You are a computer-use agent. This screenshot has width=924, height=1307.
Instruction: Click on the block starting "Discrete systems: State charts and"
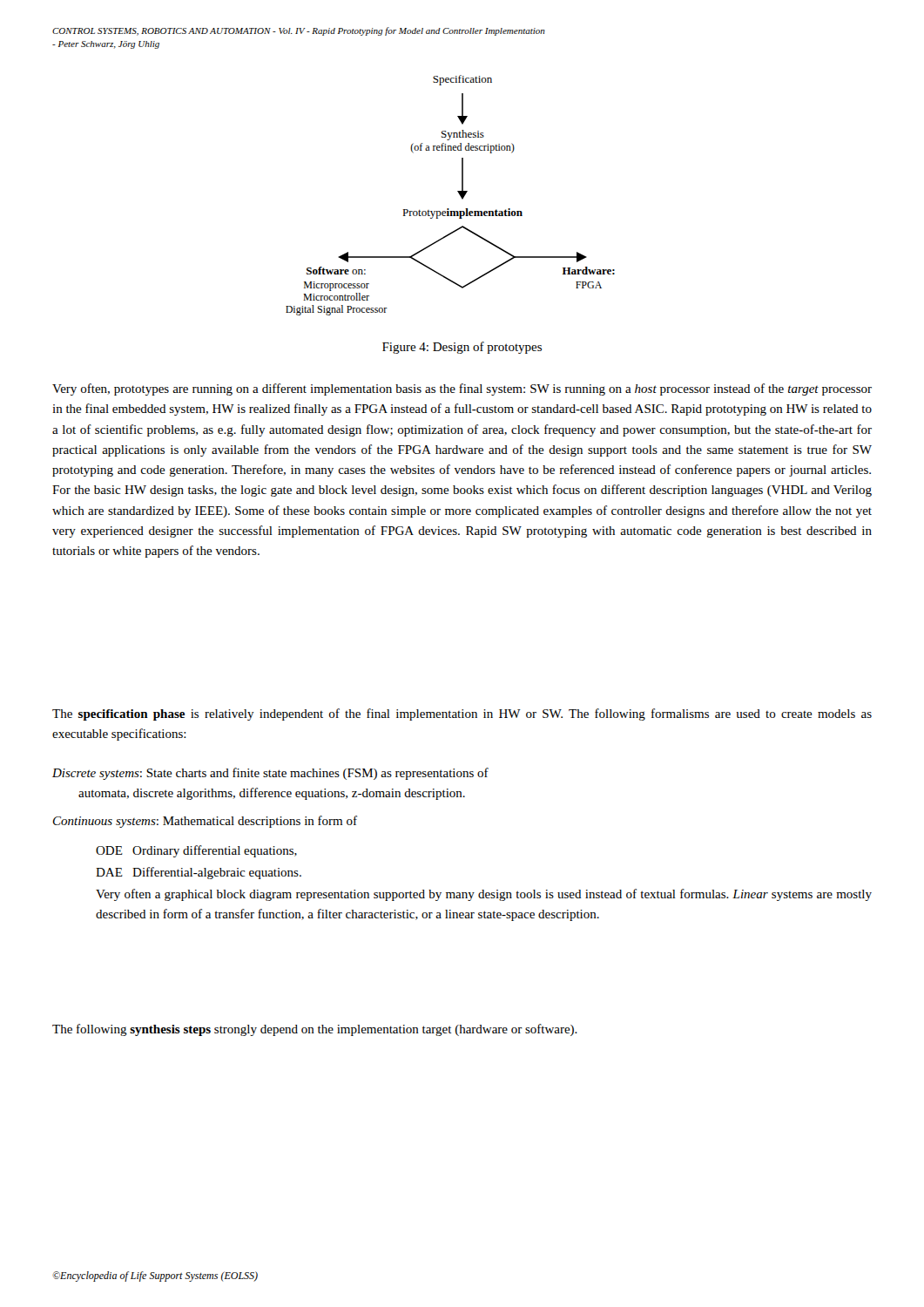click(270, 783)
